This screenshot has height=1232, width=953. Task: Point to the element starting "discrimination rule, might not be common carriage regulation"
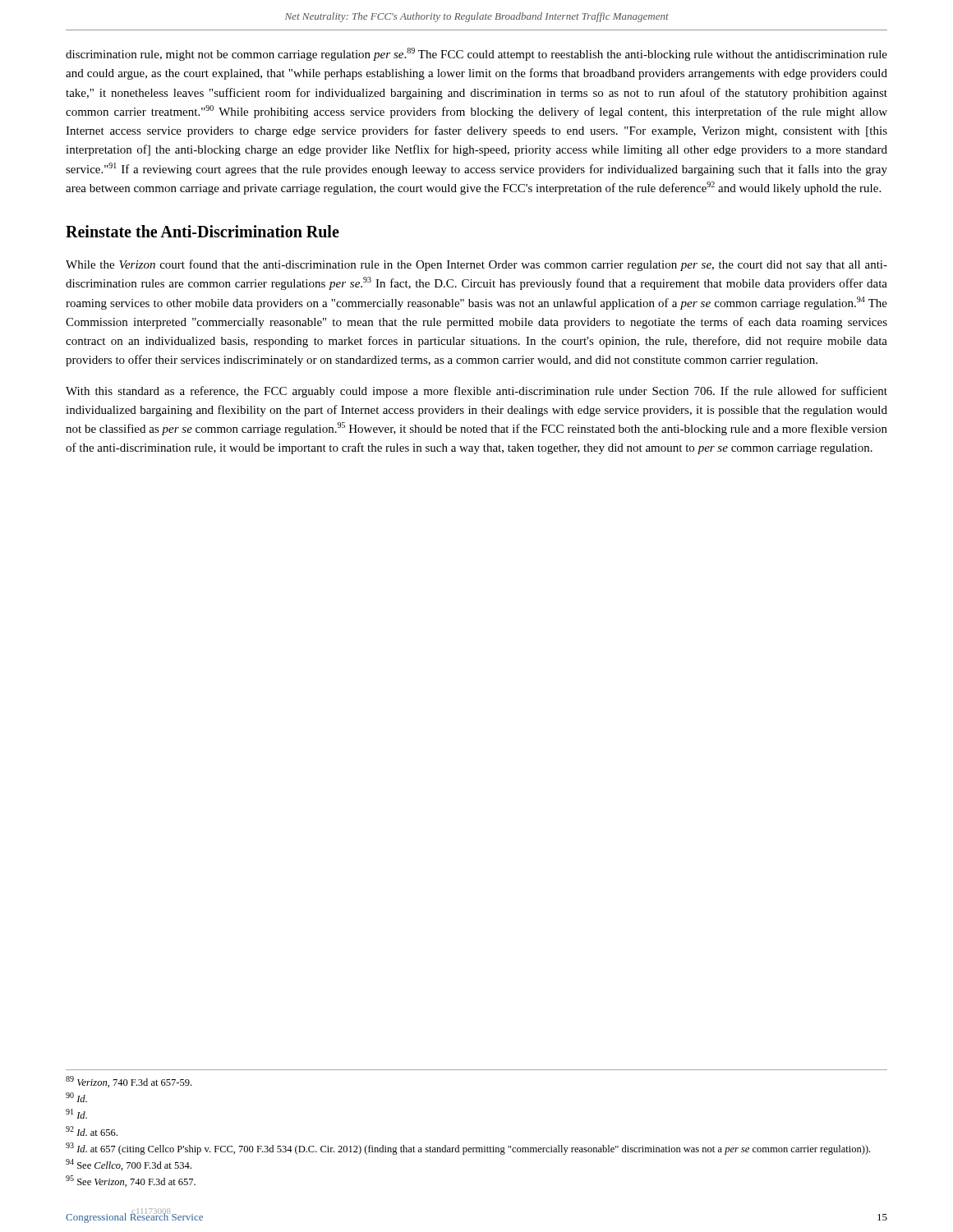pos(476,120)
